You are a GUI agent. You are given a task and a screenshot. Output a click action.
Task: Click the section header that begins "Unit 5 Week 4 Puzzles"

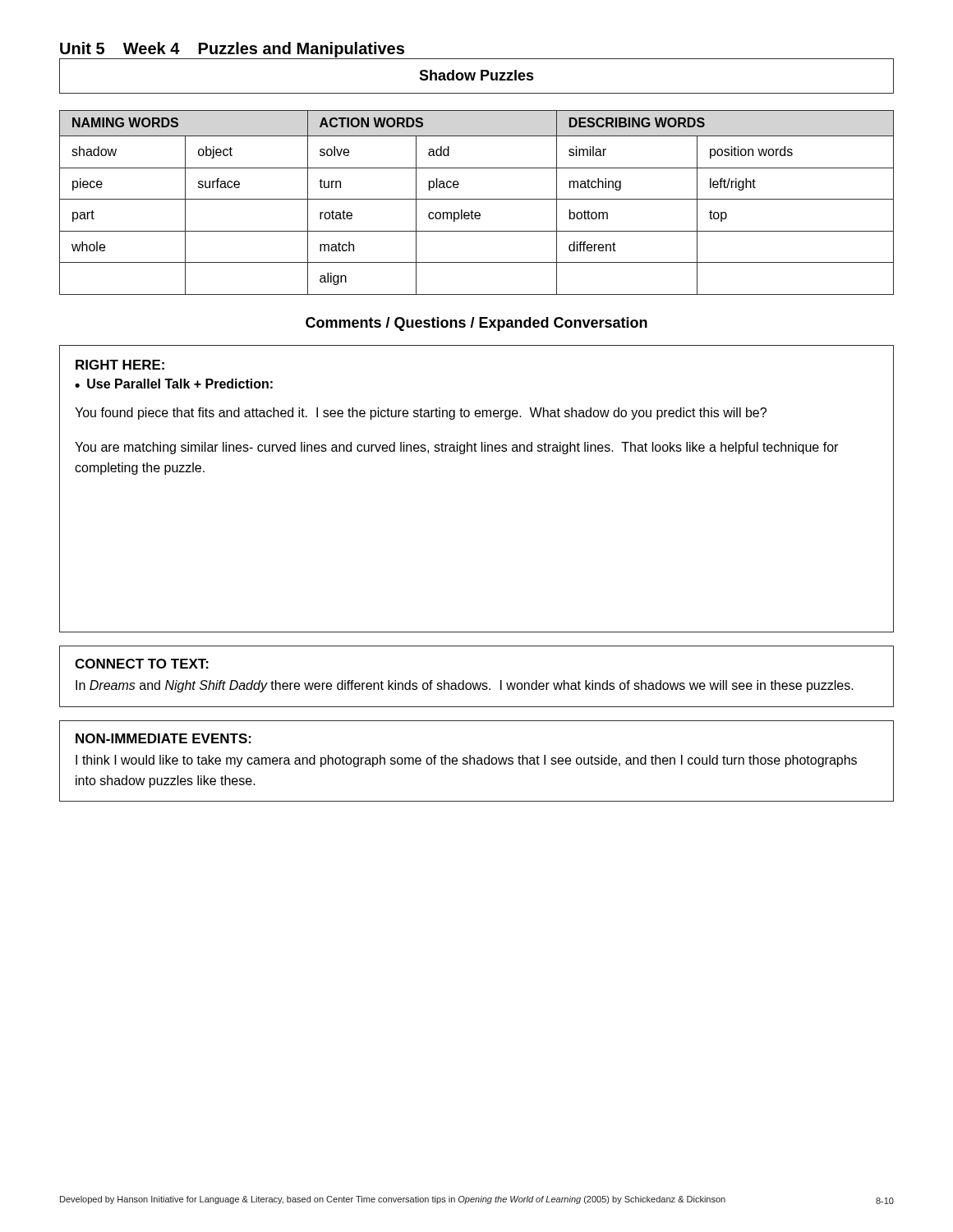click(x=232, y=48)
